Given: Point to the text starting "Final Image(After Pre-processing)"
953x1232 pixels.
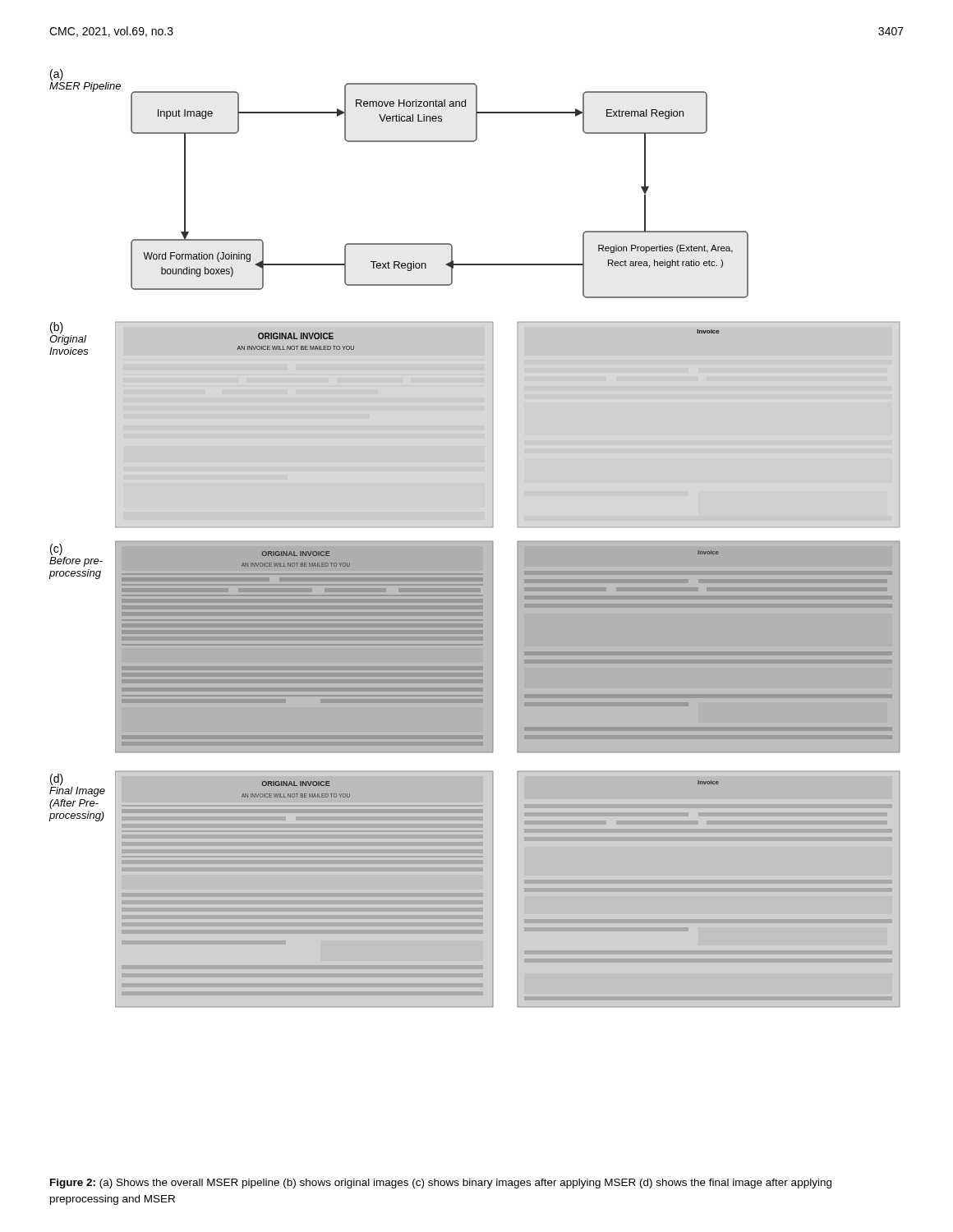Looking at the screenshot, I should coord(77,803).
